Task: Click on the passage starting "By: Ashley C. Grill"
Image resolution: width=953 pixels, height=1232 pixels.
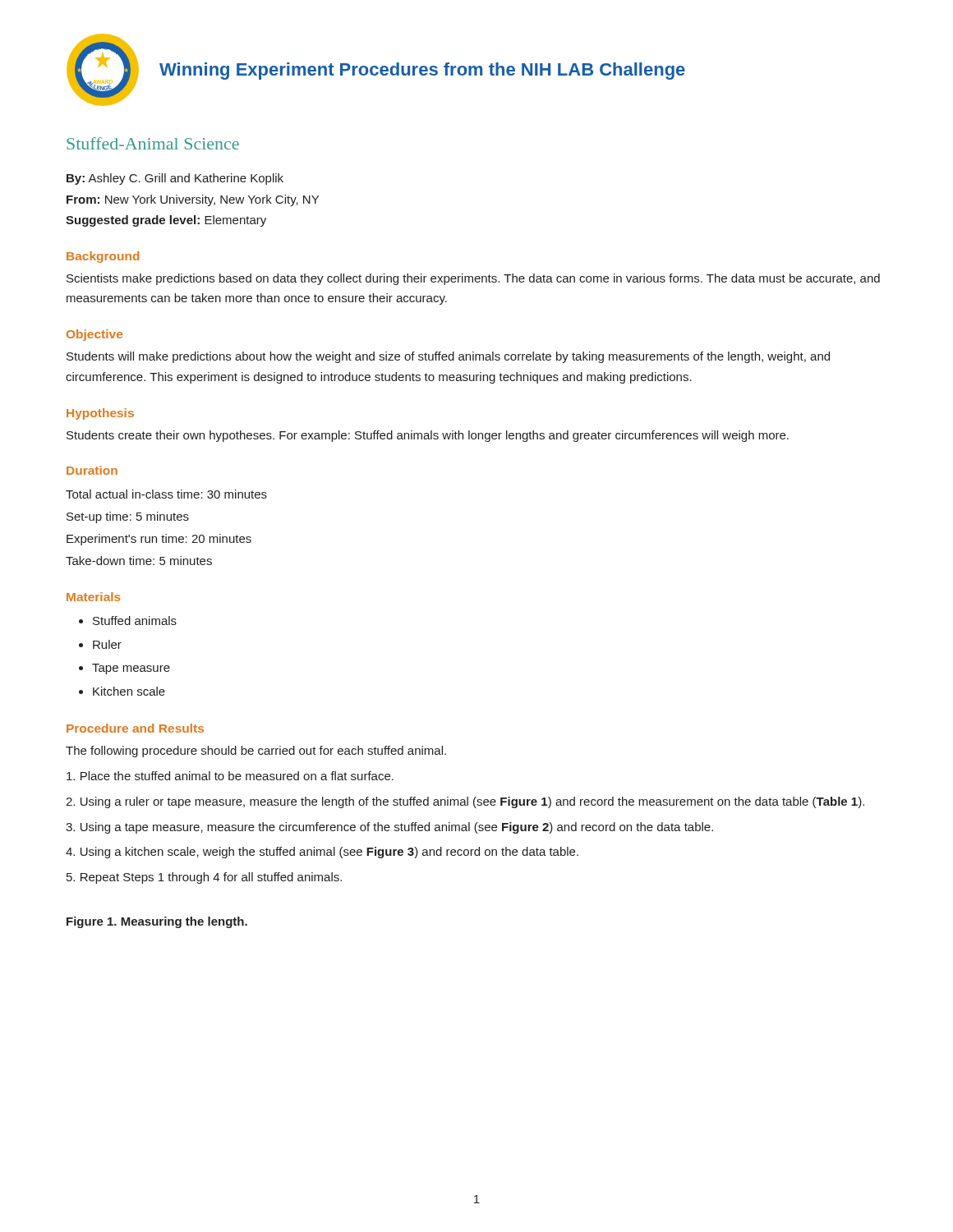Action: [193, 199]
